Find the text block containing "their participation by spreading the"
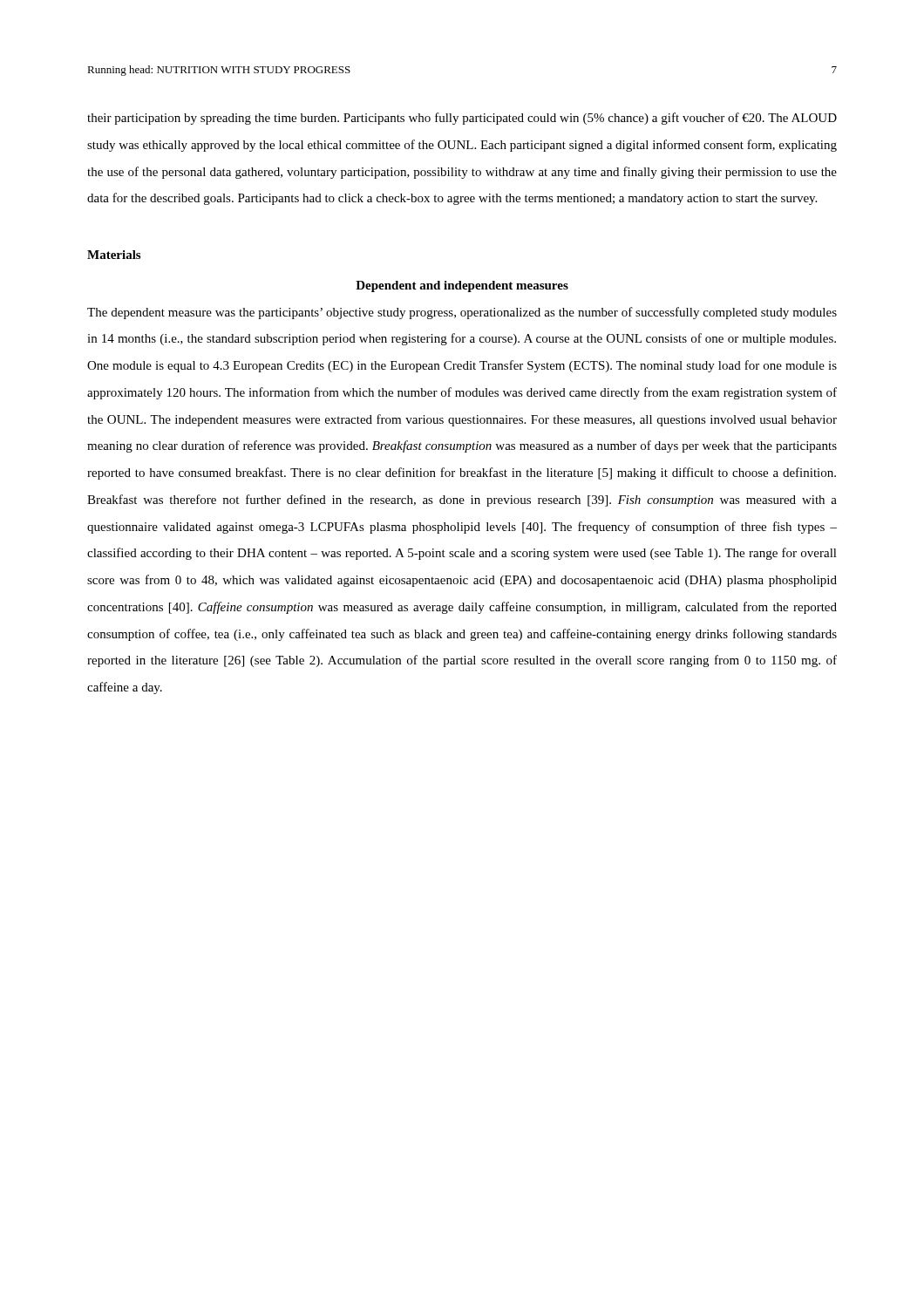The width and height of the screenshot is (924, 1308). [462, 158]
